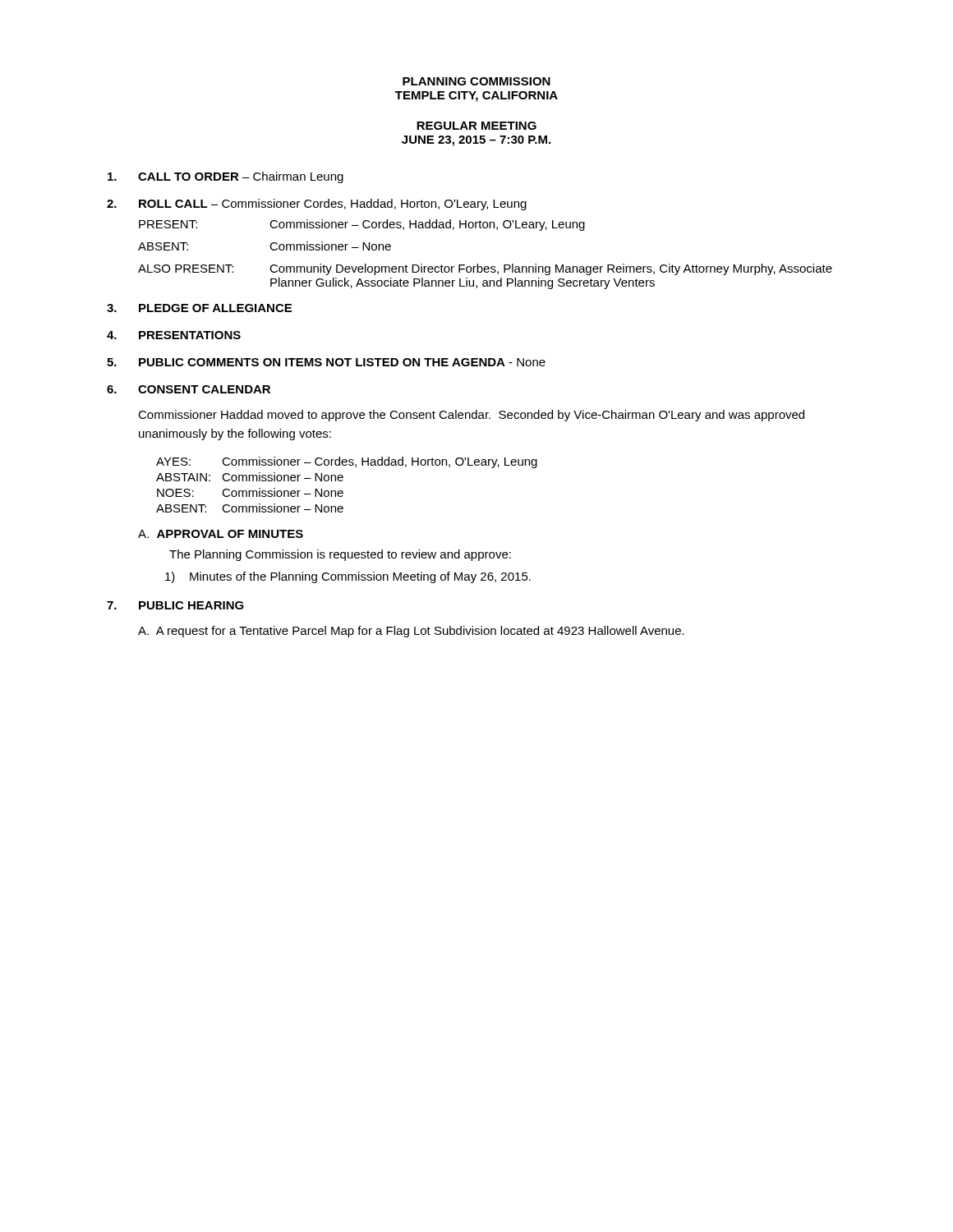Locate the text block containing "The Planning Commission is requested to review and"
The image size is (953, 1232).
341,554
